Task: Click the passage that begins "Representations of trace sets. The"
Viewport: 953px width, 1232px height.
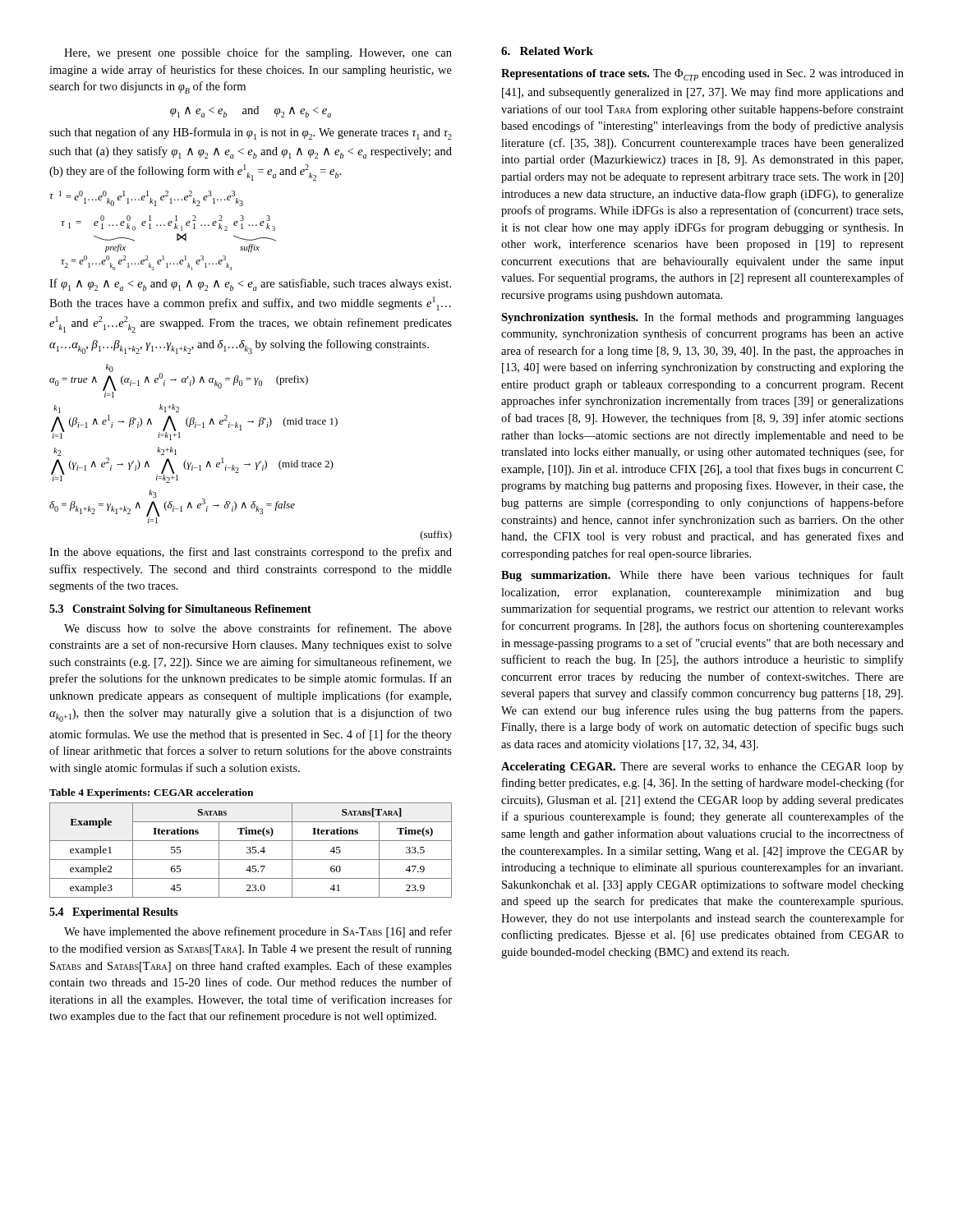Action: [702, 184]
